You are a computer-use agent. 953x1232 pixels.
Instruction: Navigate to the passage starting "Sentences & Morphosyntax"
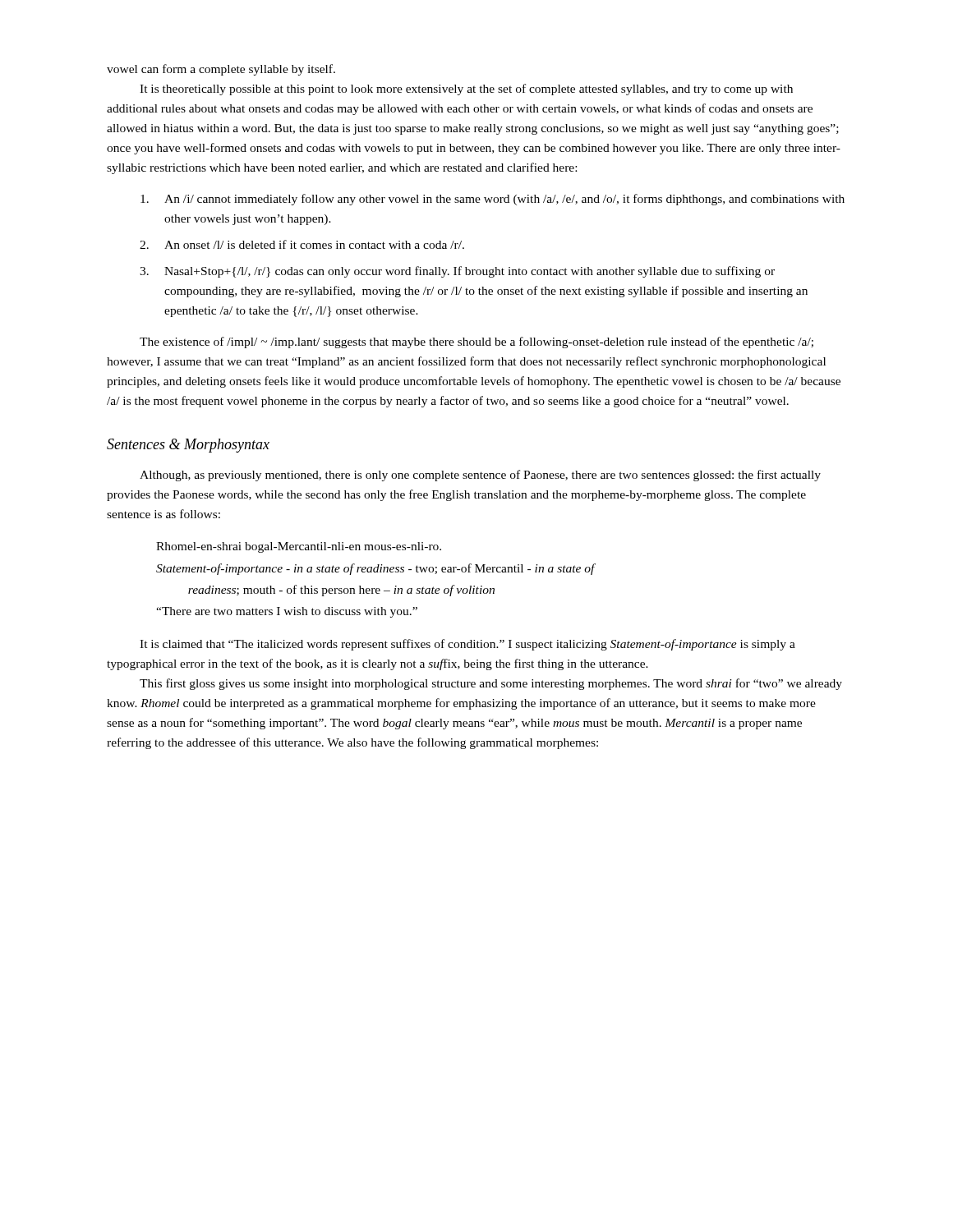click(x=188, y=446)
